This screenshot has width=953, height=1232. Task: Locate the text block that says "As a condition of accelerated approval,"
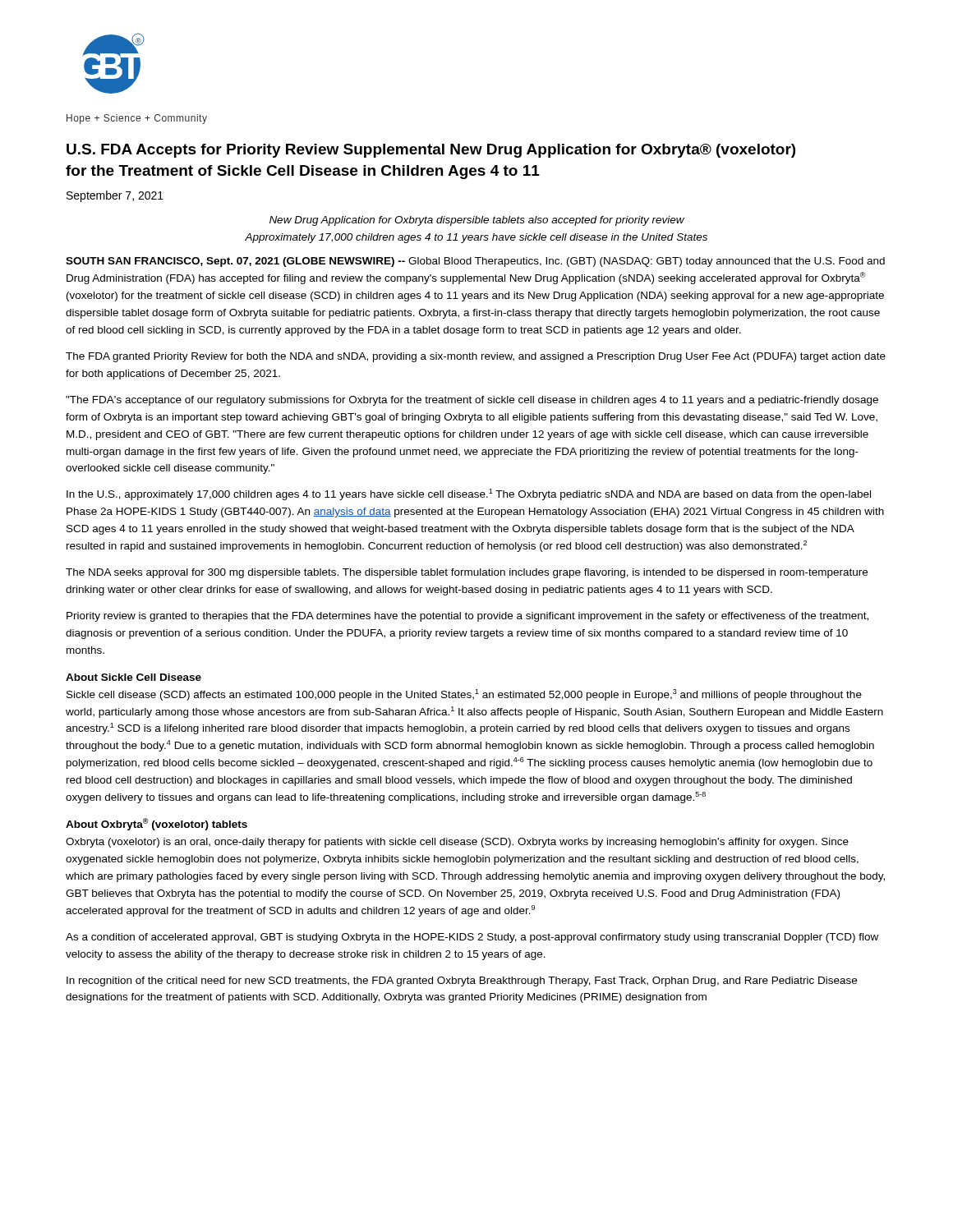tap(472, 945)
